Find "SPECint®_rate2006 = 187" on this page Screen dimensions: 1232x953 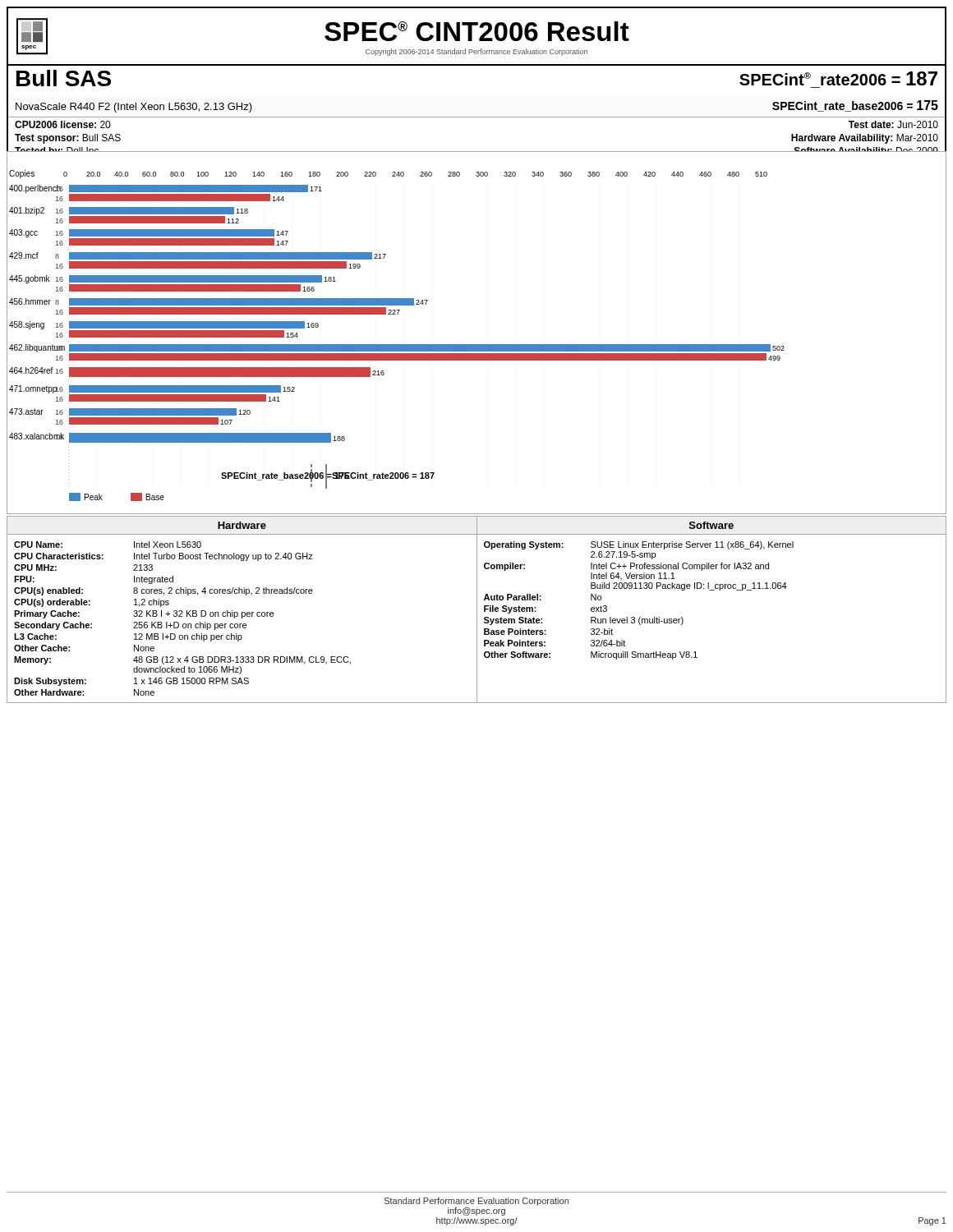(x=839, y=78)
